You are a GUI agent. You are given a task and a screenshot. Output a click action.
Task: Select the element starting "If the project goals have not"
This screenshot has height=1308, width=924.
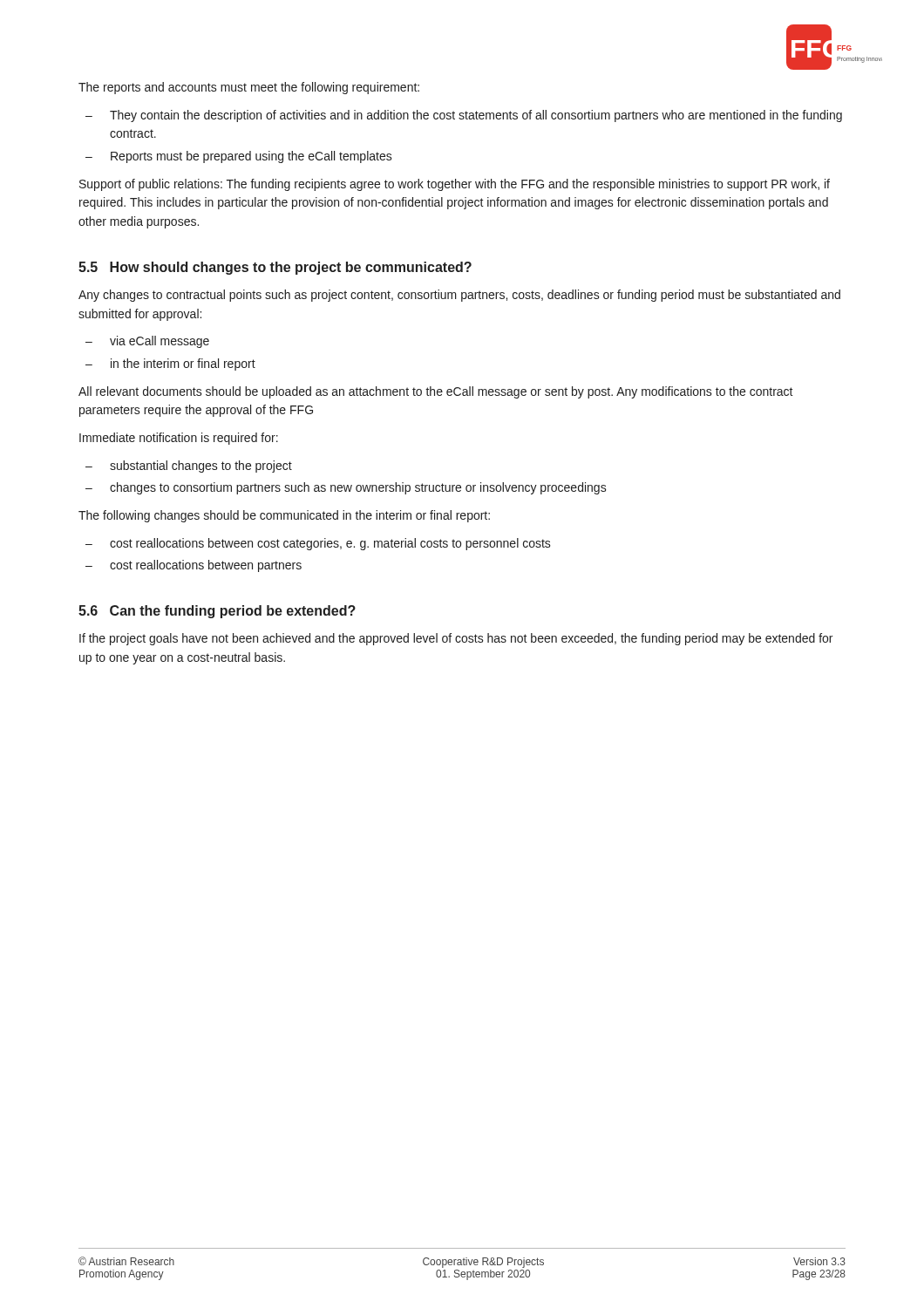click(456, 648)
